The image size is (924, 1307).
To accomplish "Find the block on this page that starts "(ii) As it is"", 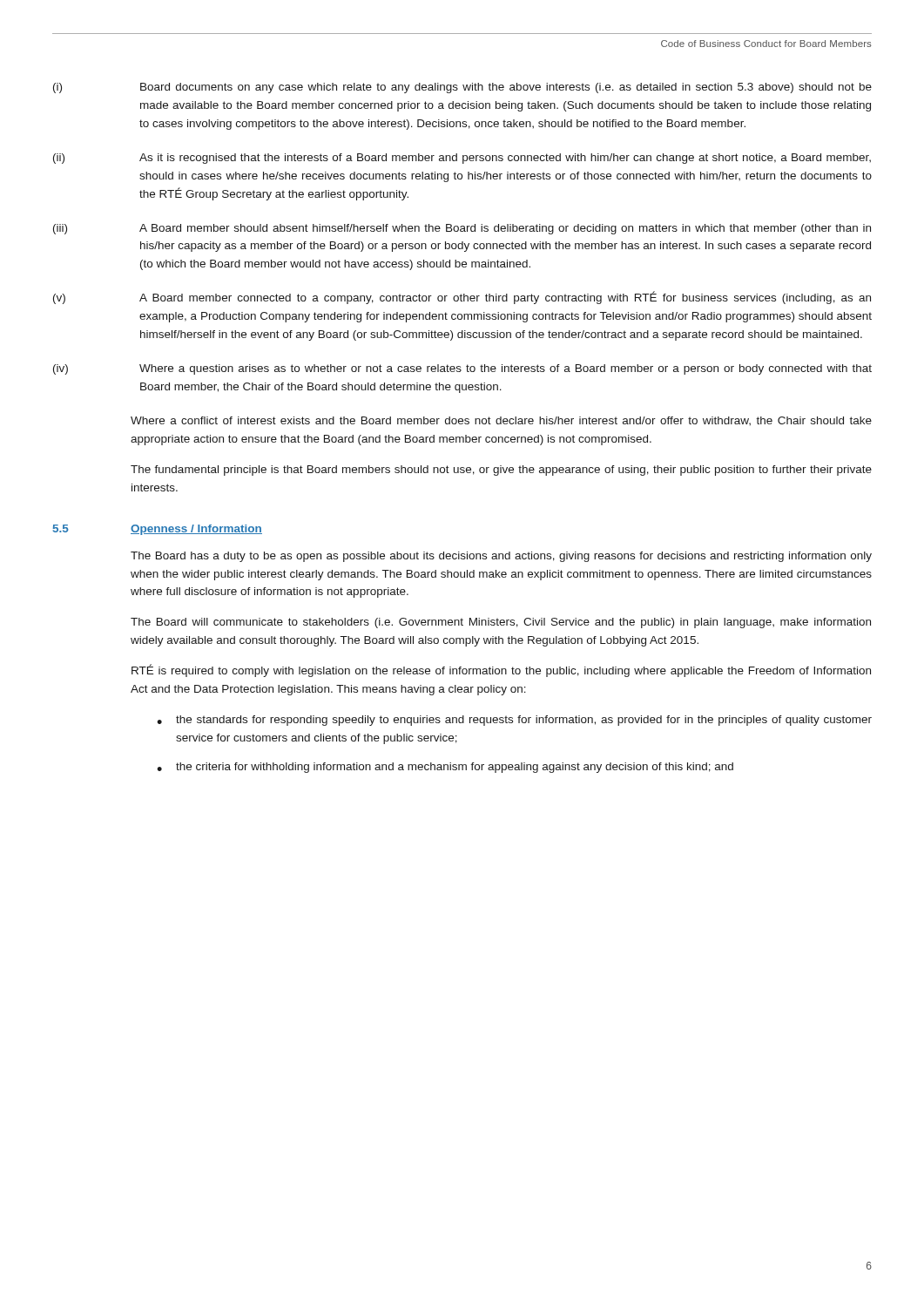I will 462,176.
